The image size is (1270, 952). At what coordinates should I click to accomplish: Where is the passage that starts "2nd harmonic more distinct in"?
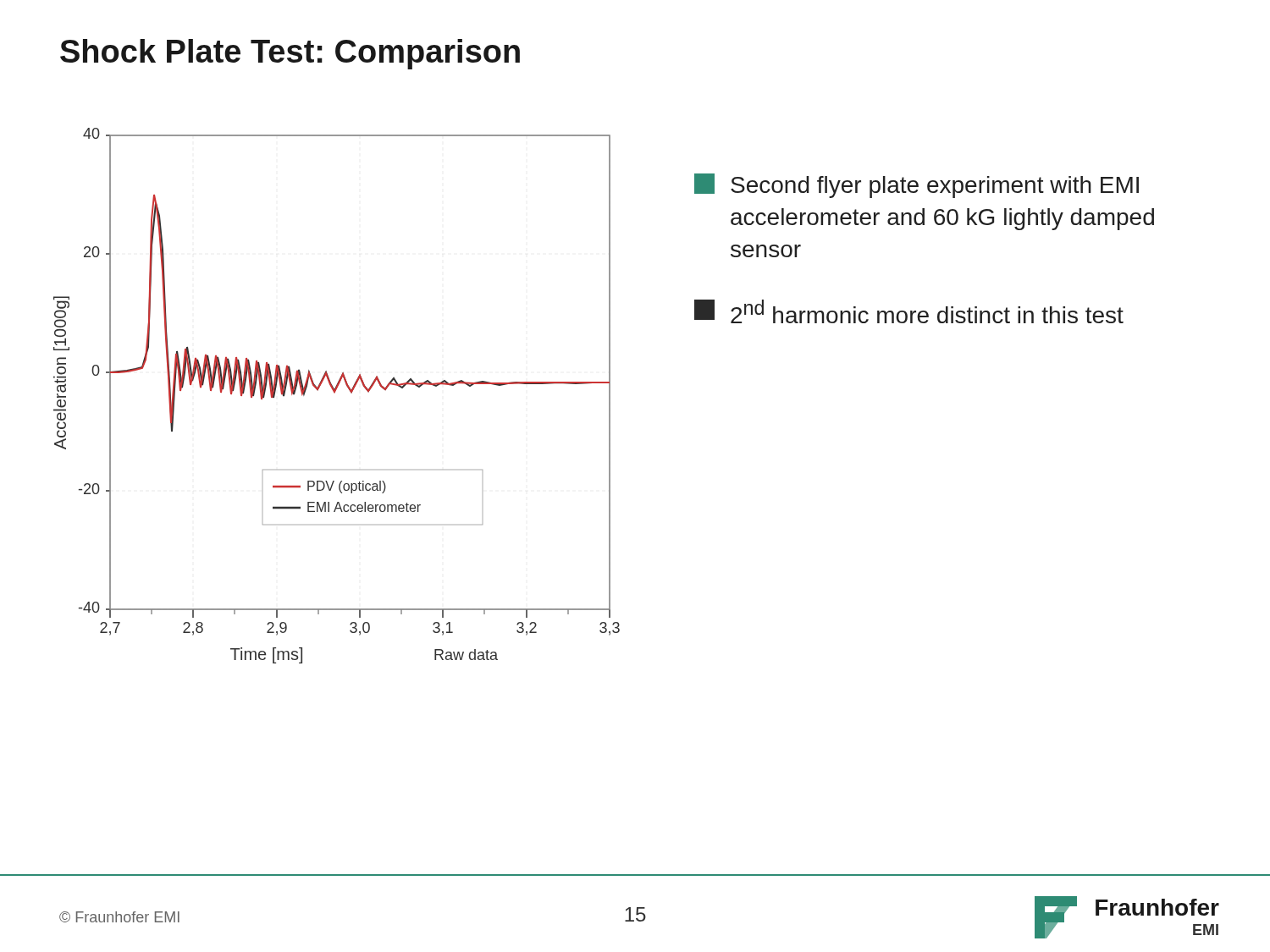click(909, 314)
